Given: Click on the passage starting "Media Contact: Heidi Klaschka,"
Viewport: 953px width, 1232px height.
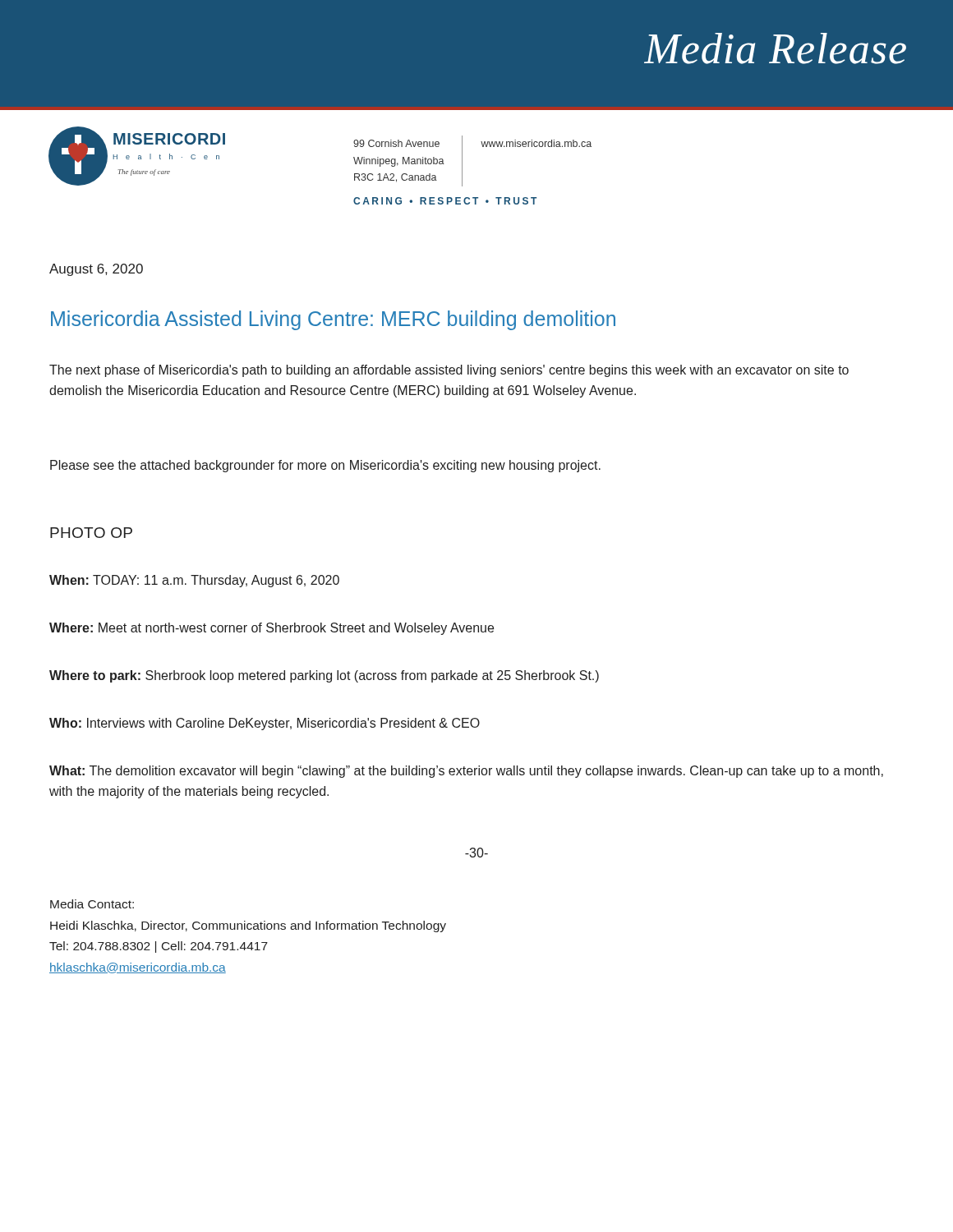Looking at the screenshot, I should tap(248, 935).
